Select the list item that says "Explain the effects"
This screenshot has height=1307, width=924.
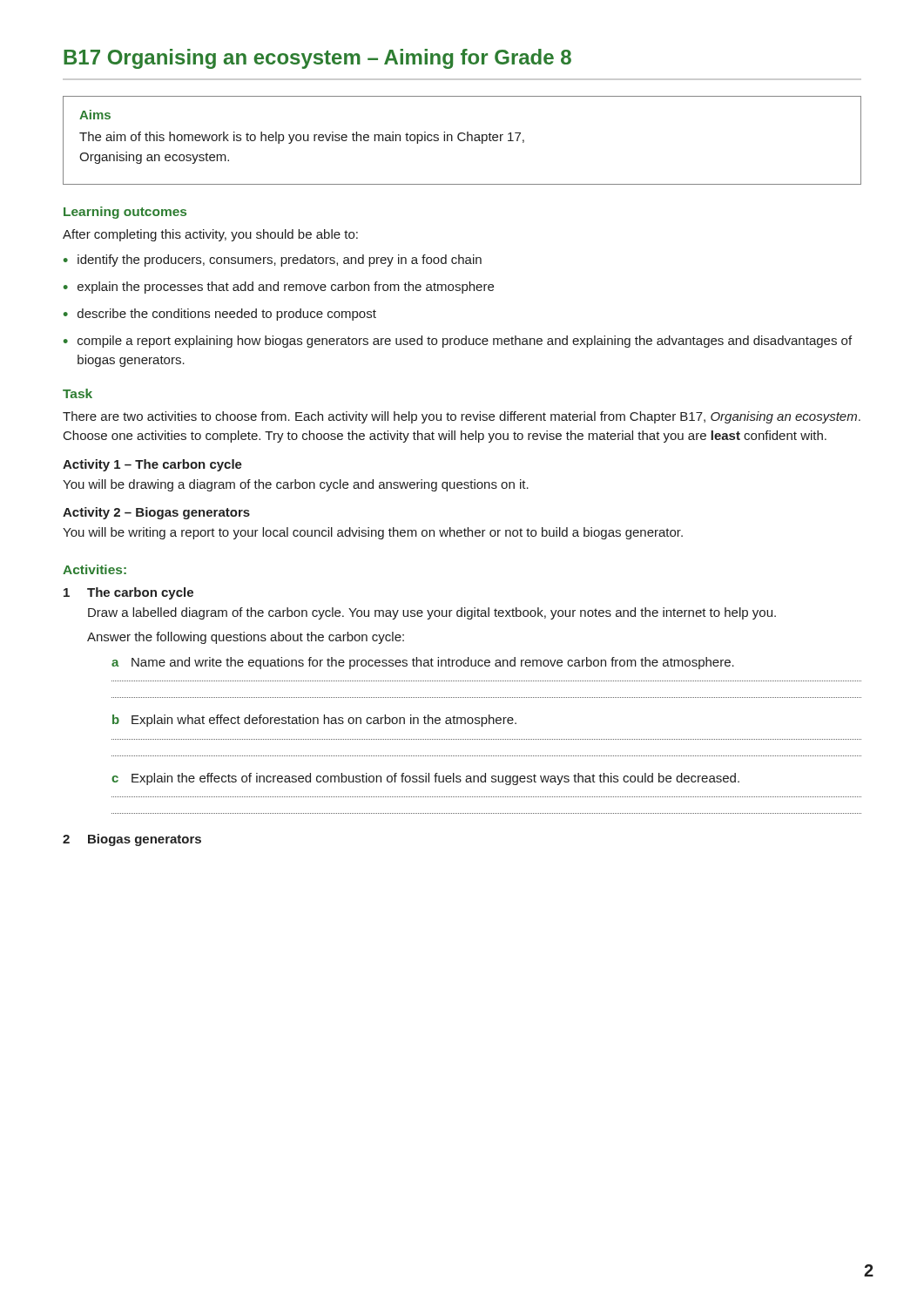[436, 777]
